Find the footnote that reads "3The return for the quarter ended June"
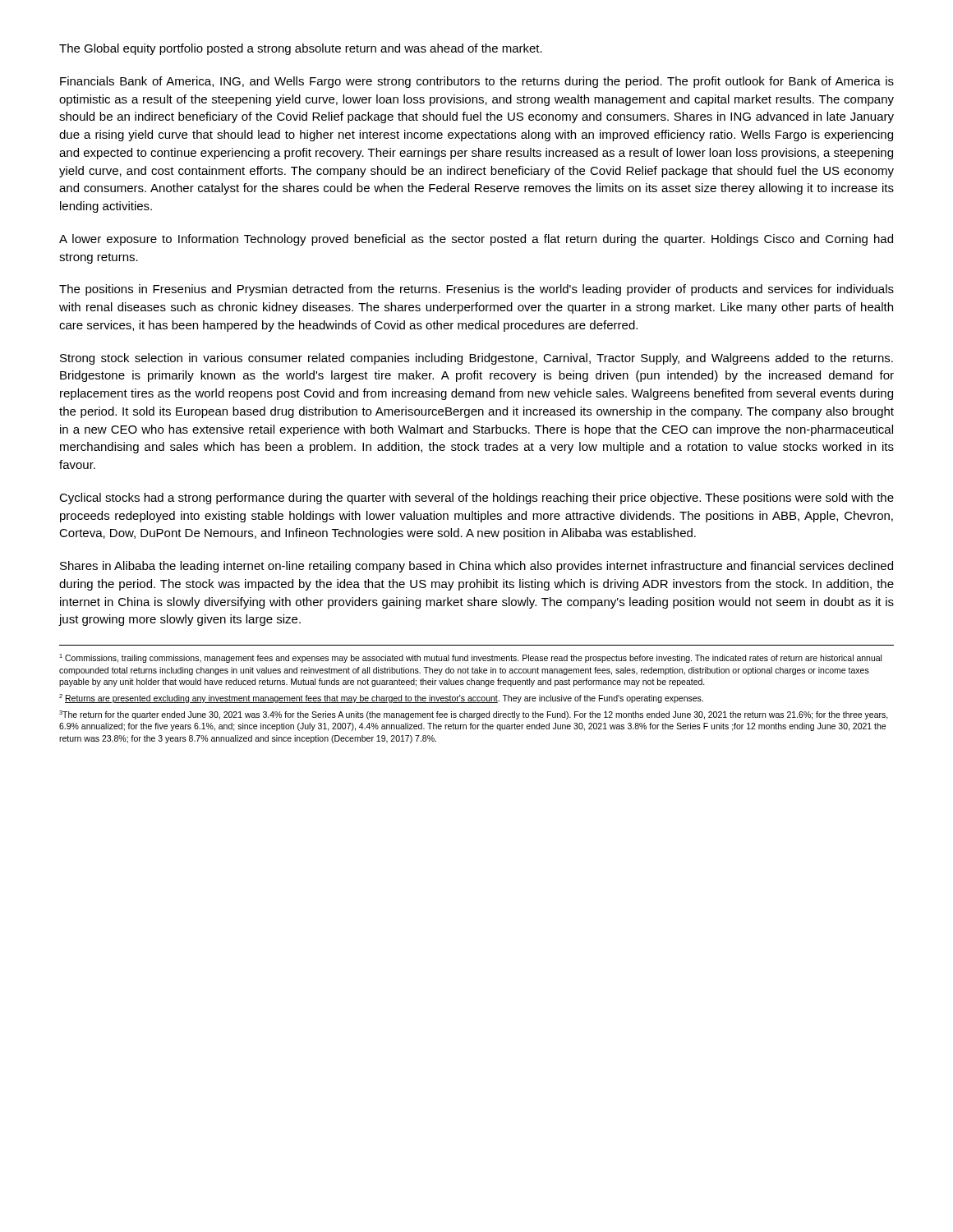The image size is (953, 1232). click(474, 726)
